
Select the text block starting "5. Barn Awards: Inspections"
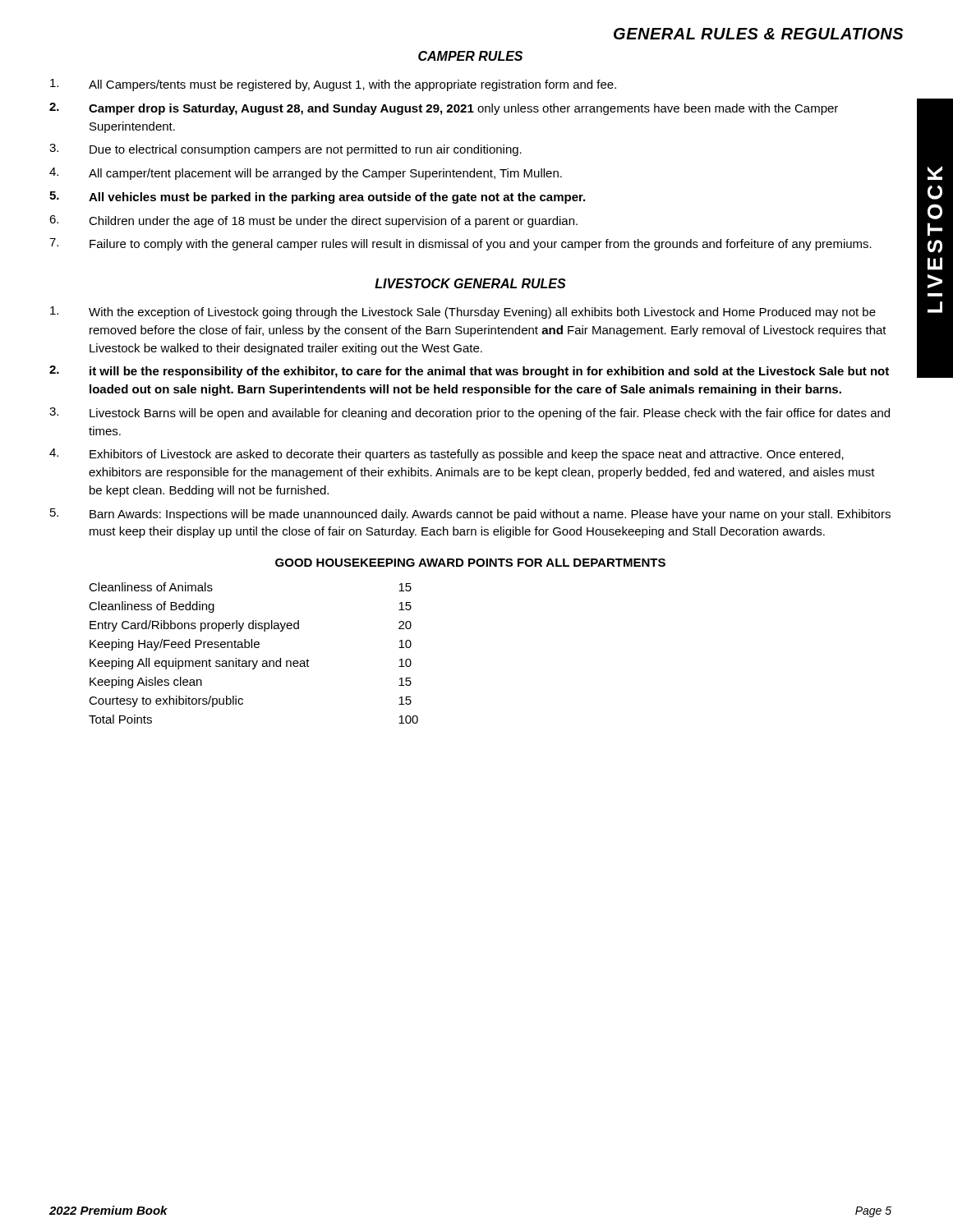pyautogui.click(x=470, y=523)
